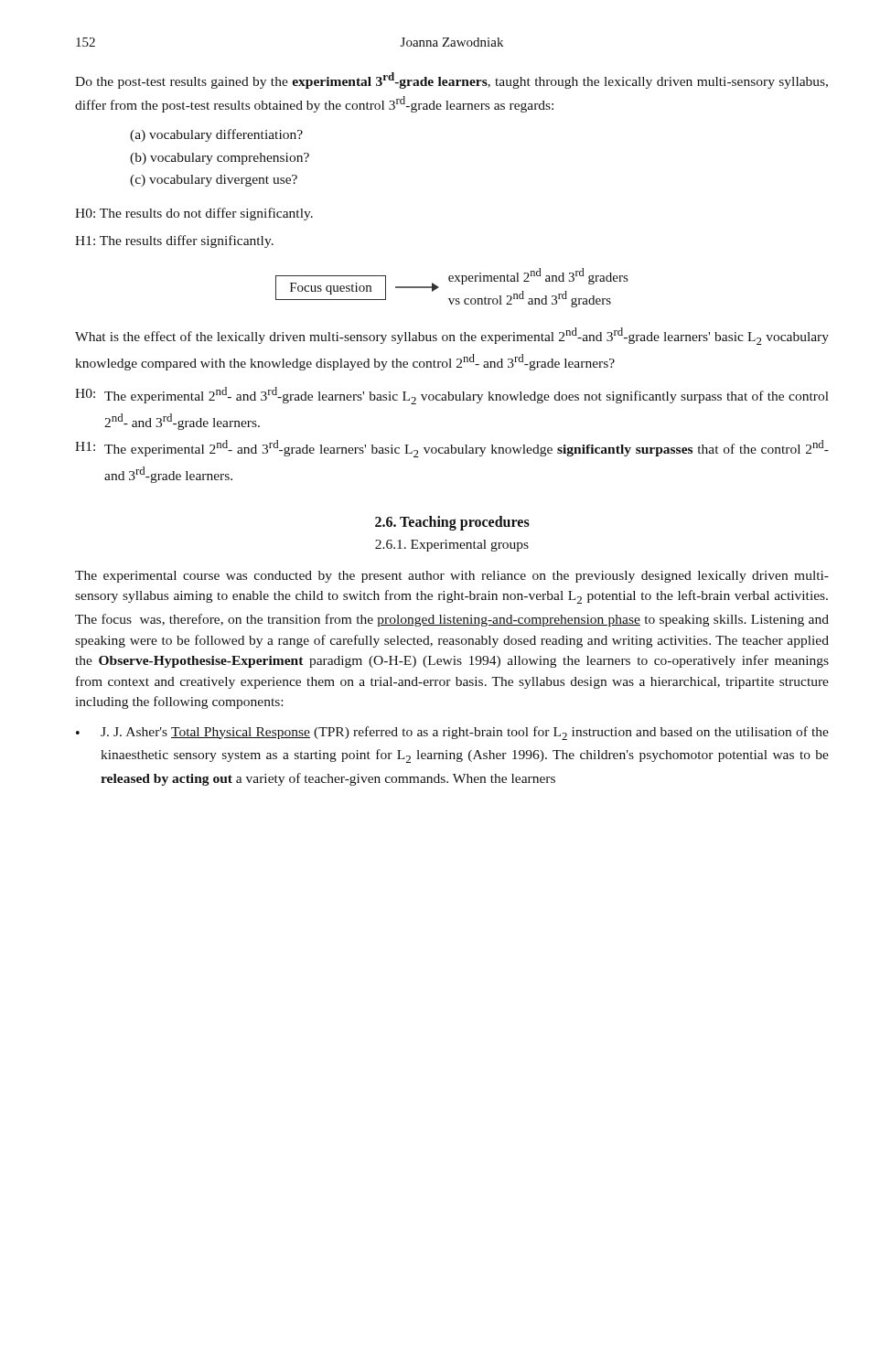Viewport: 891px width, 1372px height.
Task: Click on the list item containing "(c) vocabulary divergent use?"
Action: [x=214, y=179]
